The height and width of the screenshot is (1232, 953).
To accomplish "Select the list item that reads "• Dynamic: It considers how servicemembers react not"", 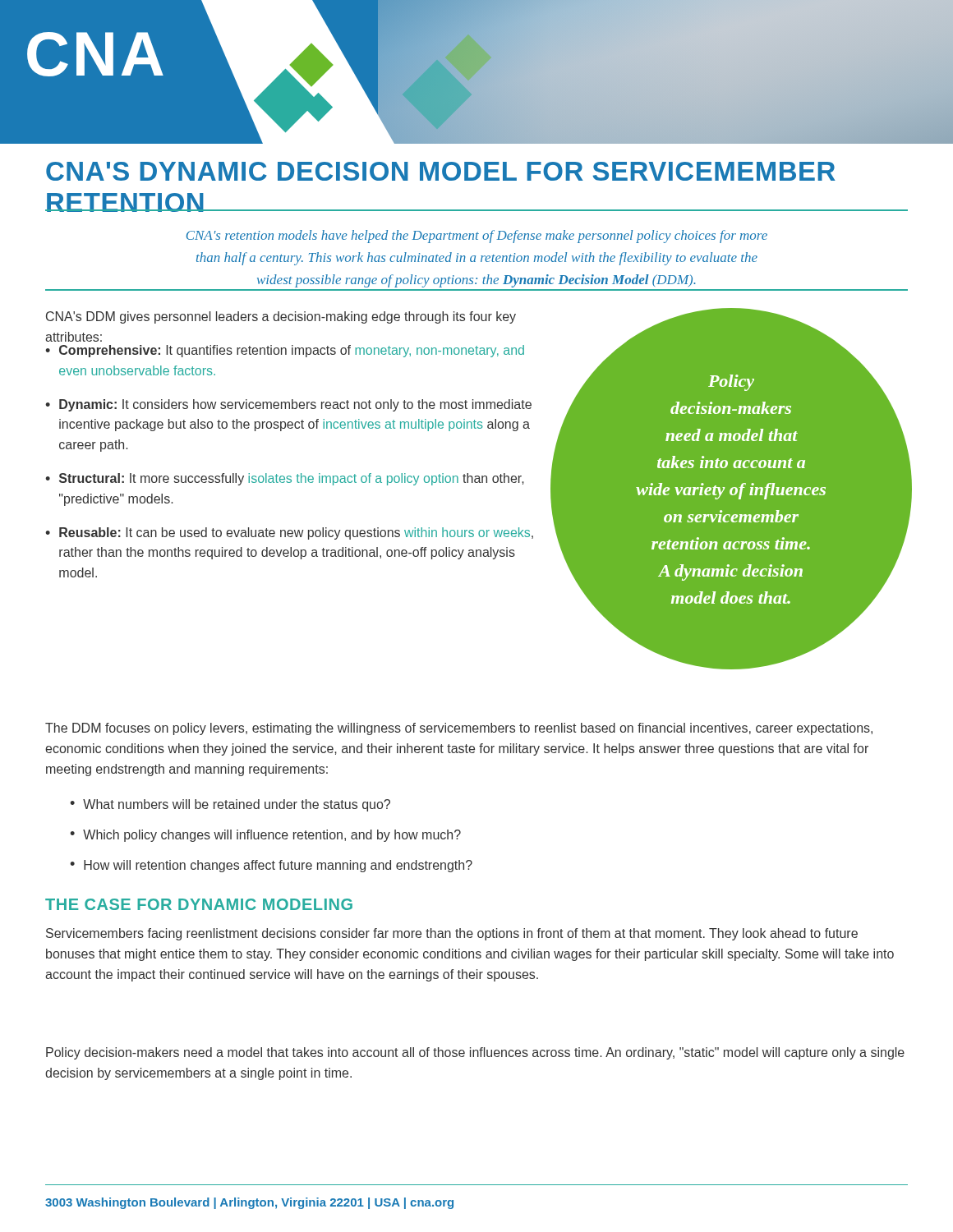I will click(x=300, y=425).
